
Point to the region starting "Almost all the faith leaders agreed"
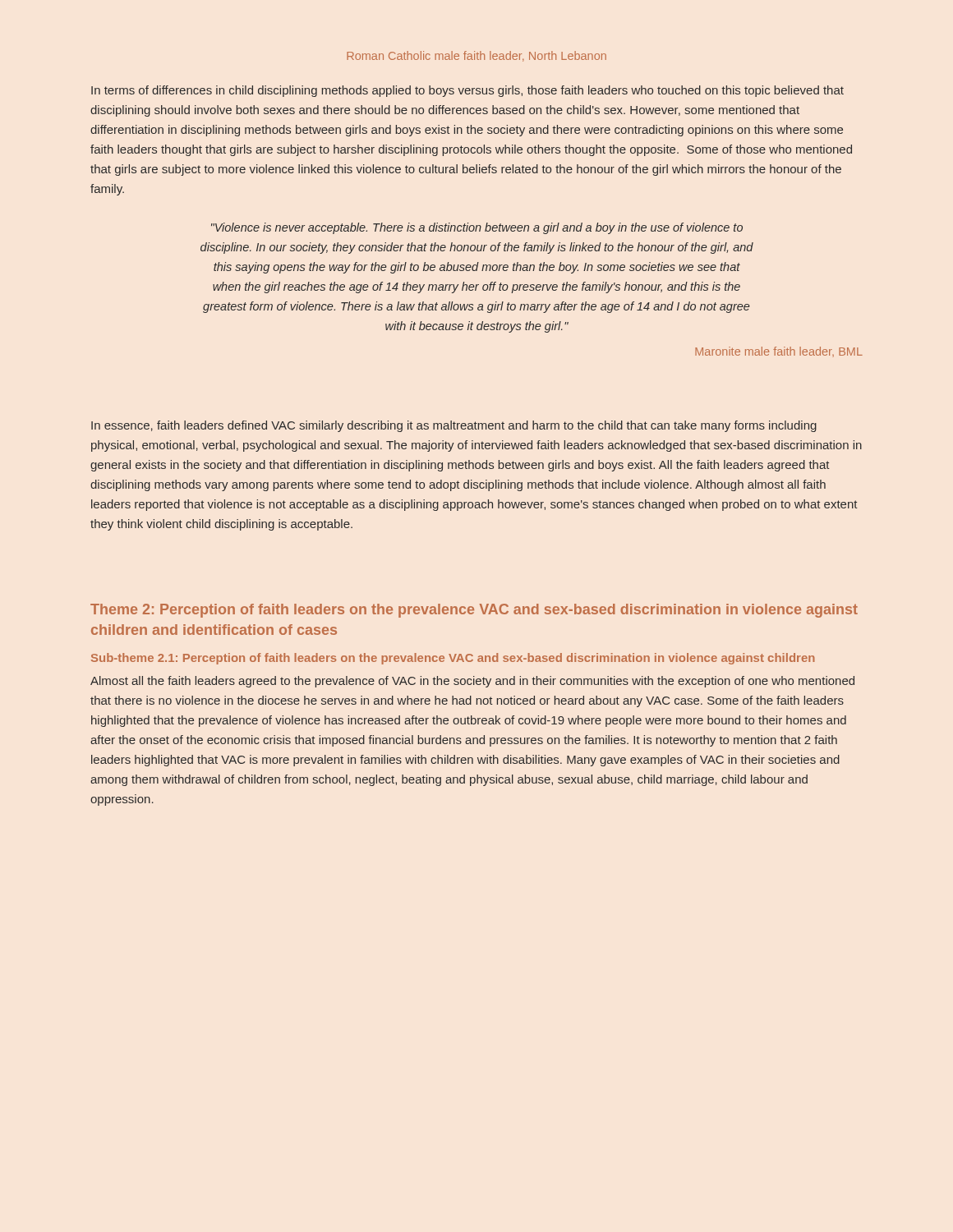point(473,740)
